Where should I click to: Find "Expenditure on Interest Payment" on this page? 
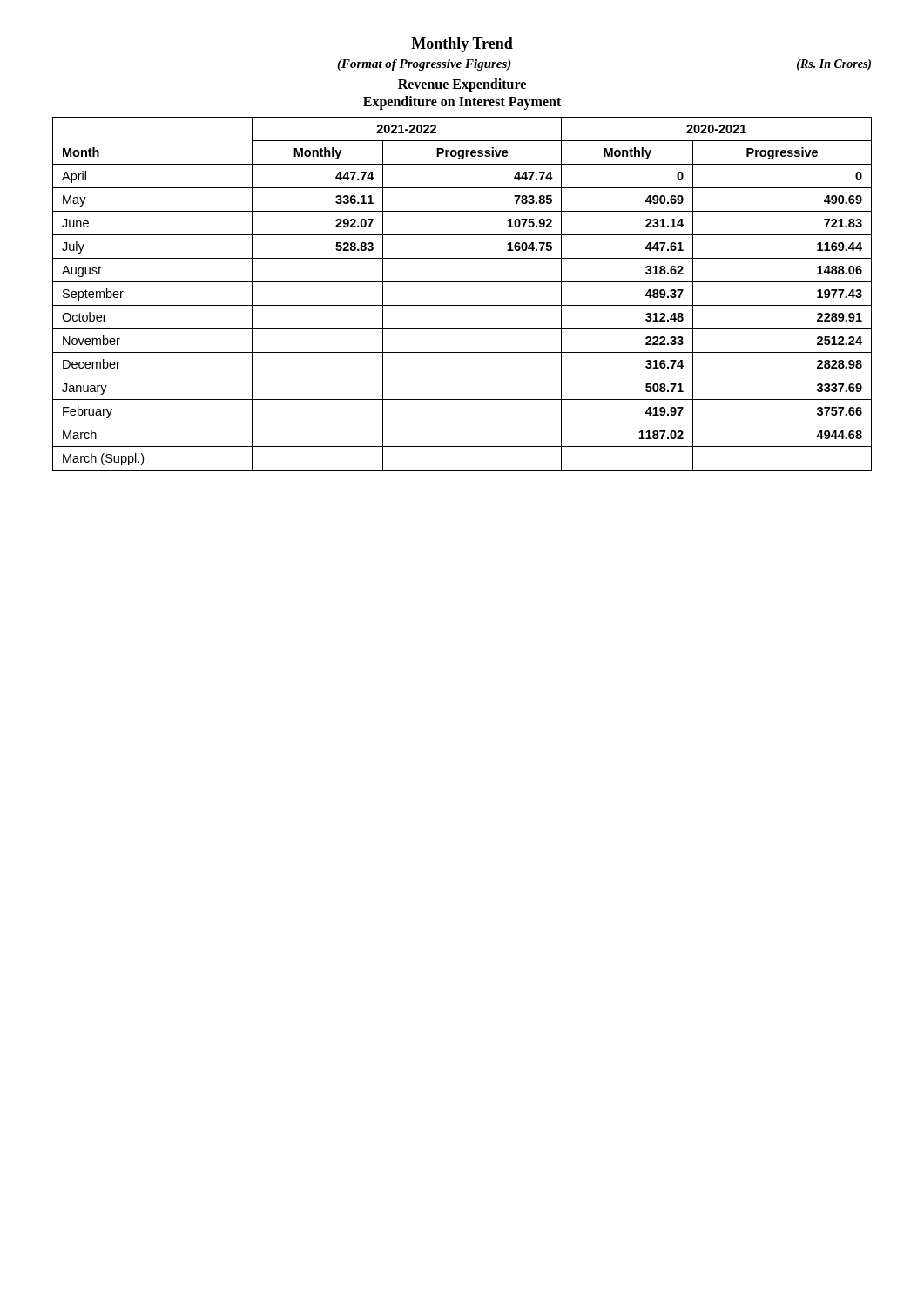(462, 101)
